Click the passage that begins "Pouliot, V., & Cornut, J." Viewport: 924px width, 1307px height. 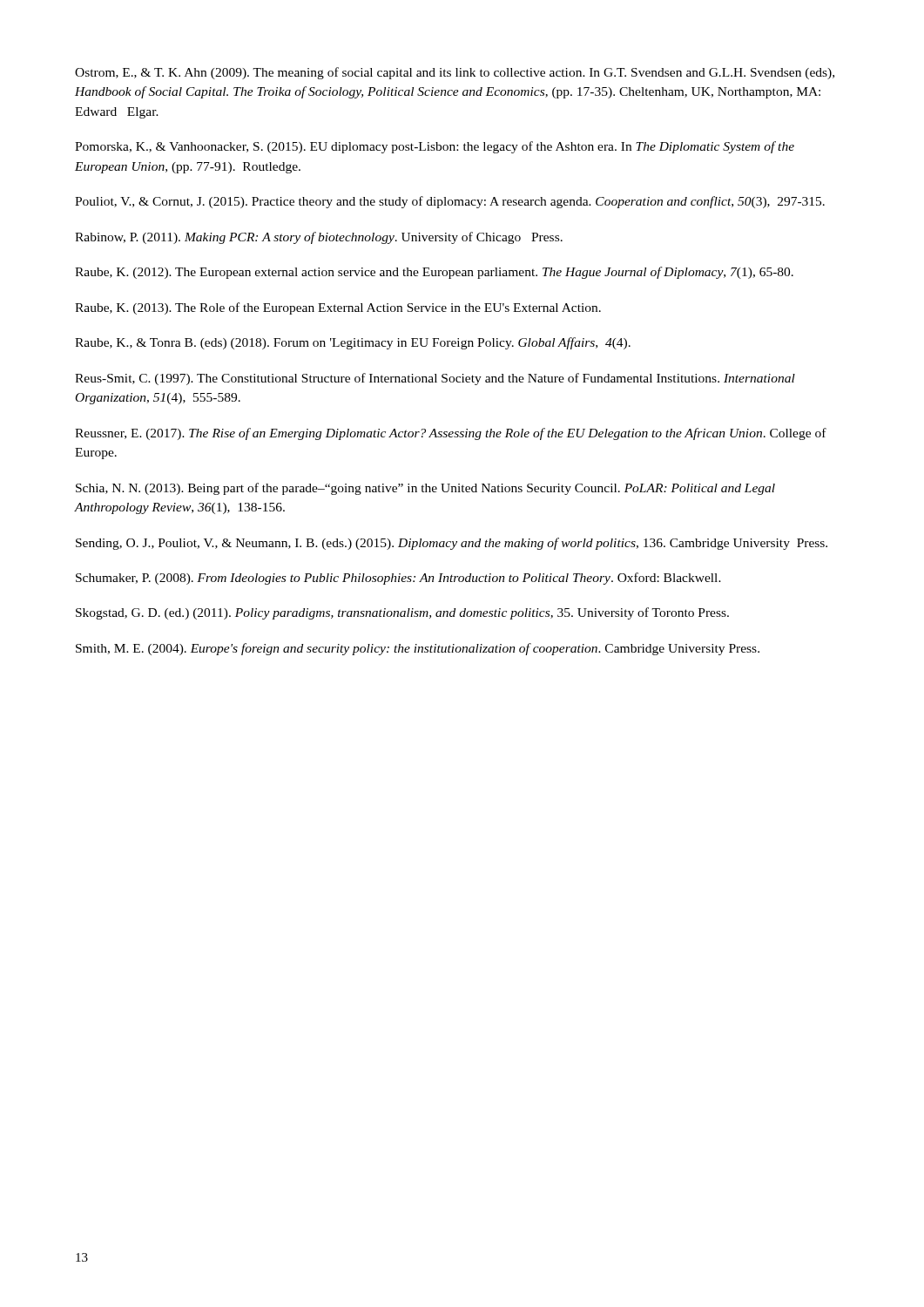pos(450,201)
